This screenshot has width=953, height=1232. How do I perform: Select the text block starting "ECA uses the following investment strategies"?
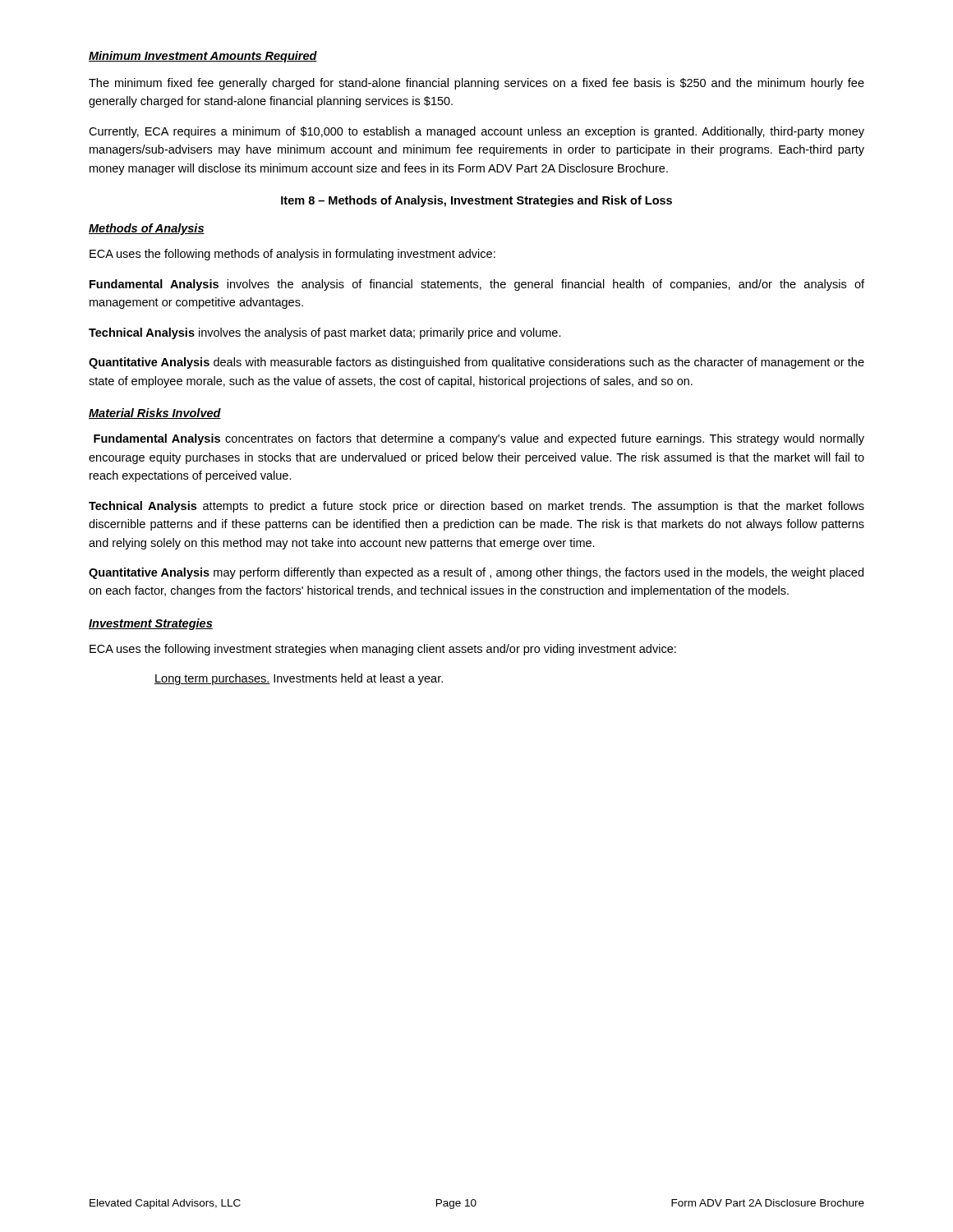(x=383, y=649)
